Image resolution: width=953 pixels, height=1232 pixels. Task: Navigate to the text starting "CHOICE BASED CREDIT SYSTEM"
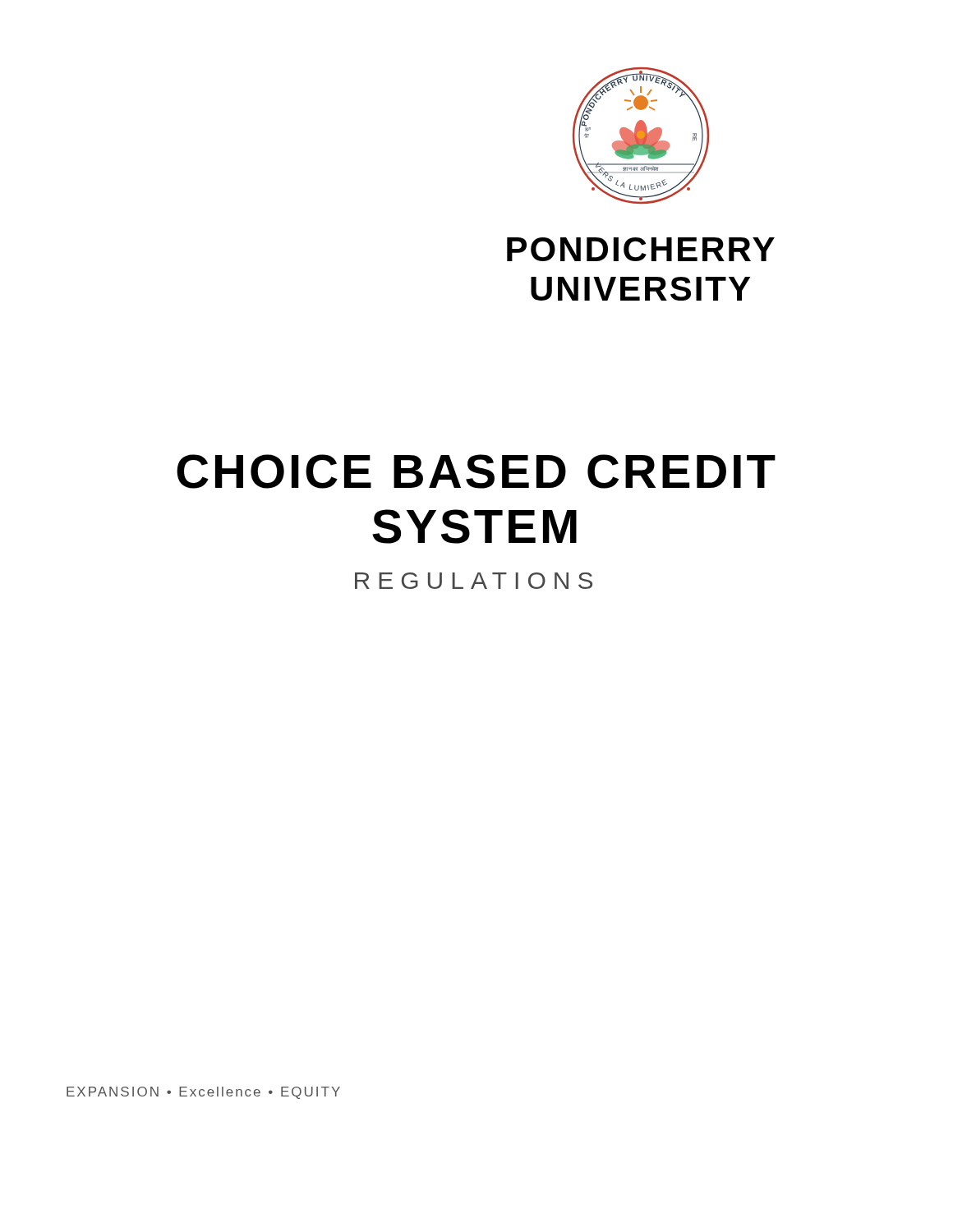tap(476, 499)
